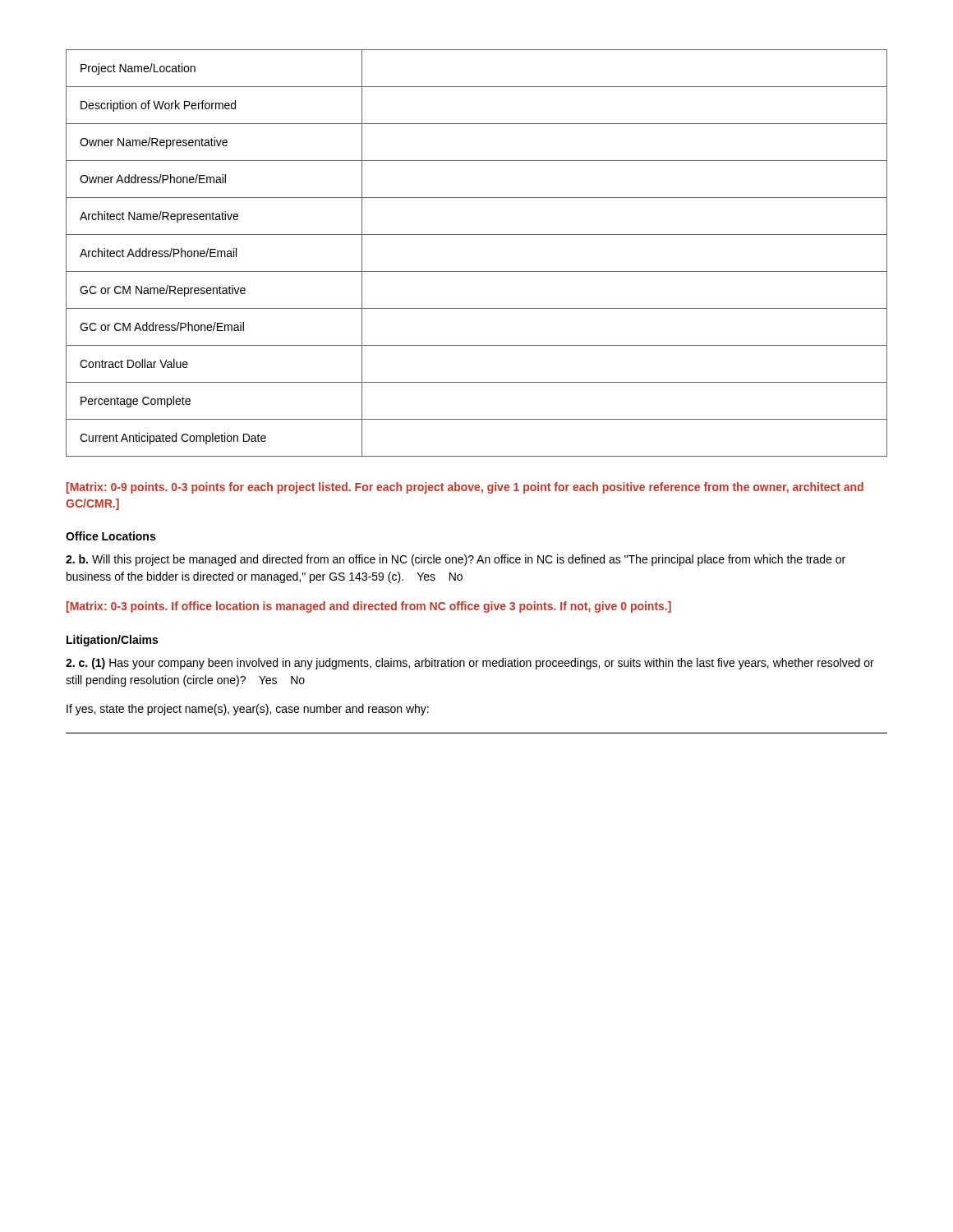Locate the text starting "c. (1) Has your"
This screenshot has height=1232, width=953.
click(x=470, y=671)
